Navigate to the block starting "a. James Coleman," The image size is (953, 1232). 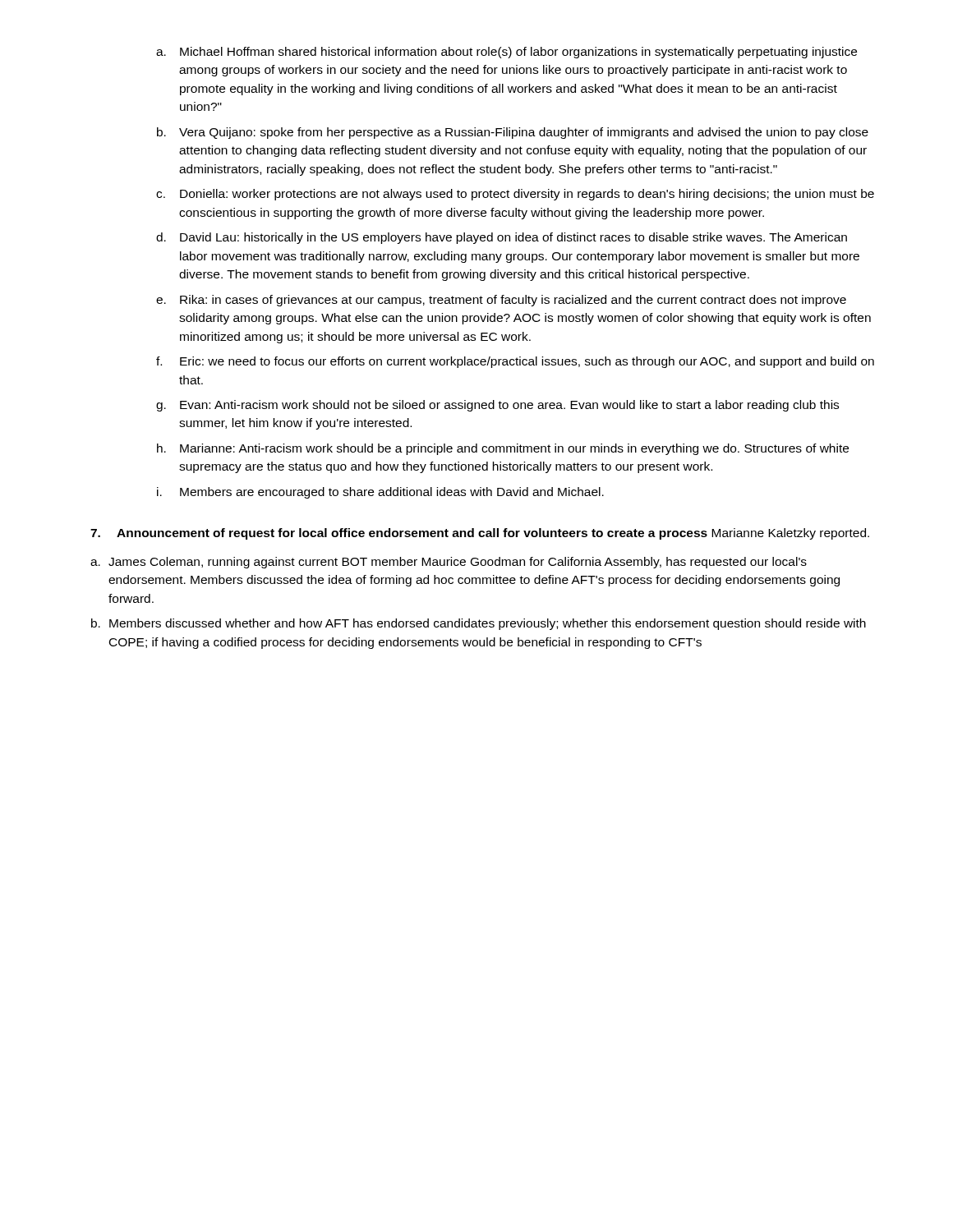coord(485,580)
